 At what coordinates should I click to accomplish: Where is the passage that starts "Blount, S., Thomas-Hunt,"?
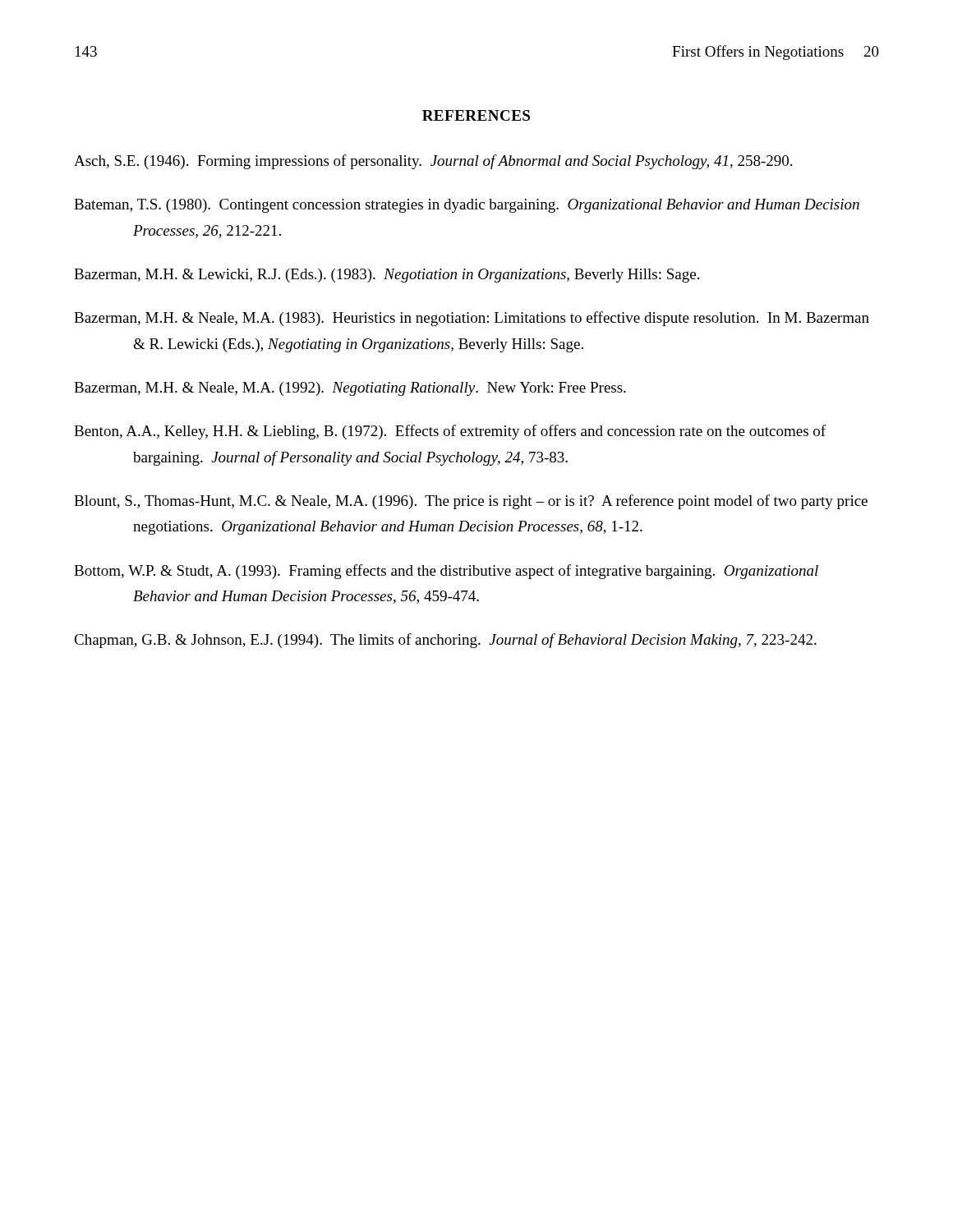tap(471, 514)
